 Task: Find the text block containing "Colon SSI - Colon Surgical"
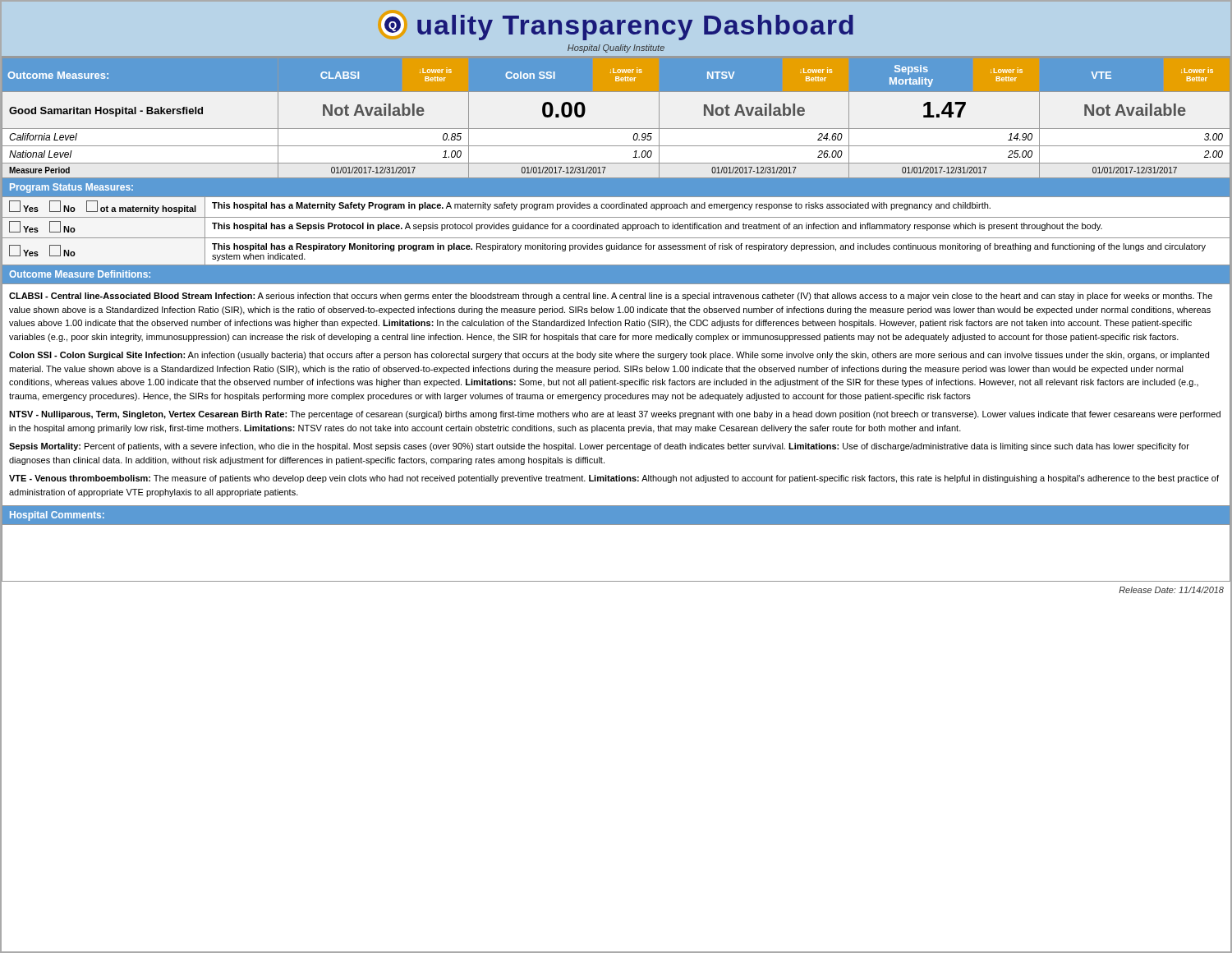[609, 375]
